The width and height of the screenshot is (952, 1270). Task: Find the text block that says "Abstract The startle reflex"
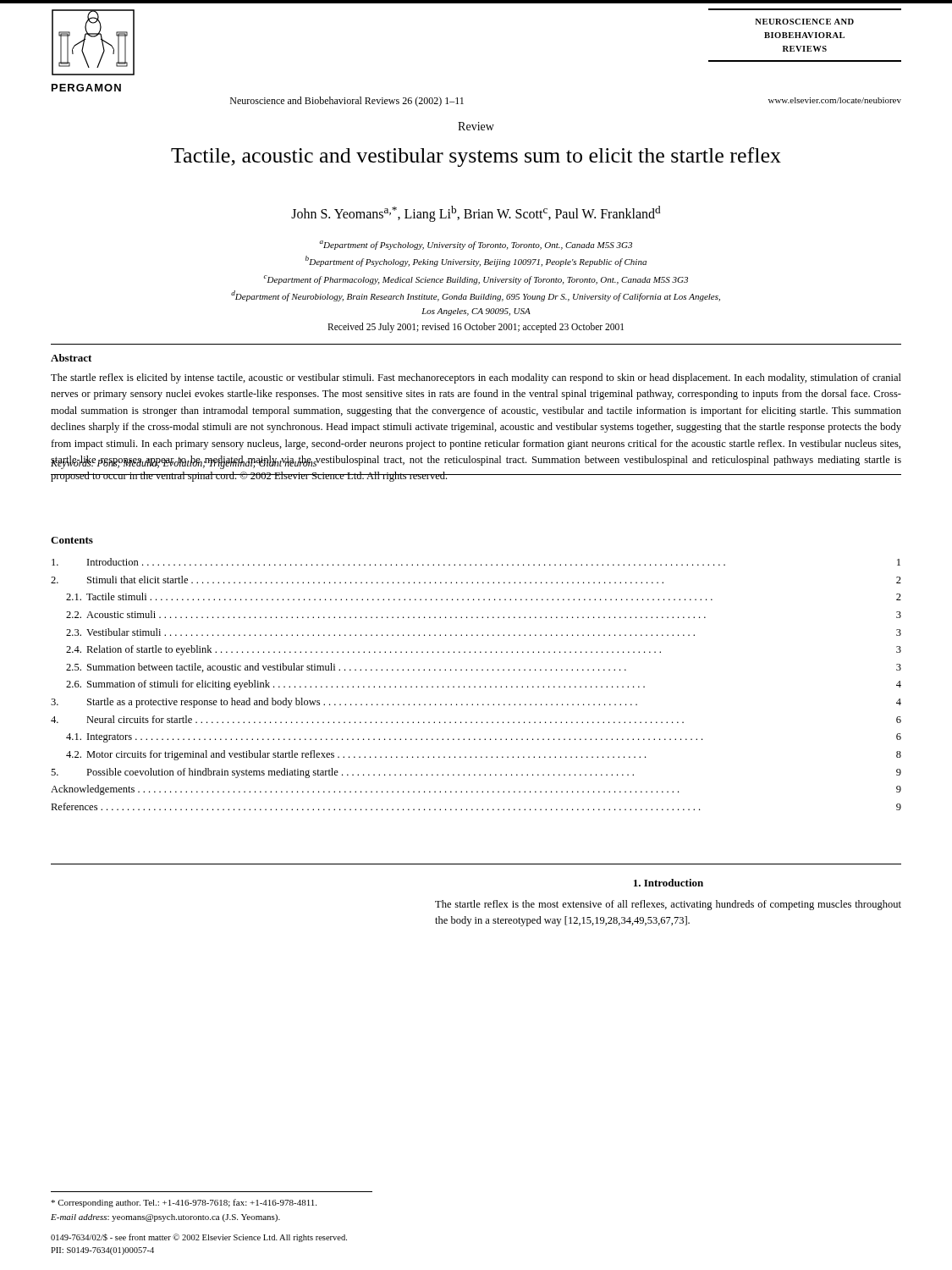pyautogui.click(x=476, y=418)
